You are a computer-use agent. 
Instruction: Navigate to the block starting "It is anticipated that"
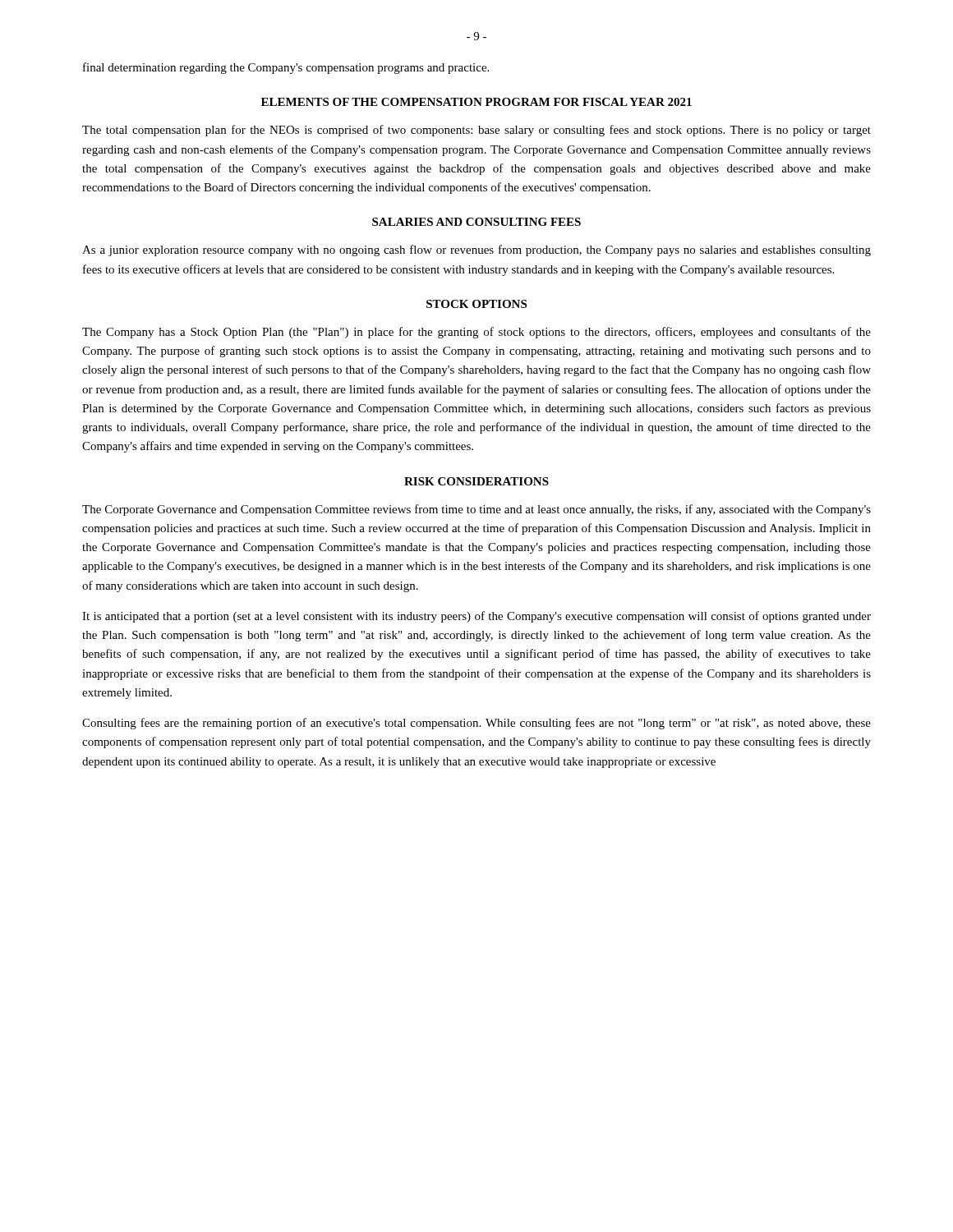pyautogui.click(x=476, y=654)
